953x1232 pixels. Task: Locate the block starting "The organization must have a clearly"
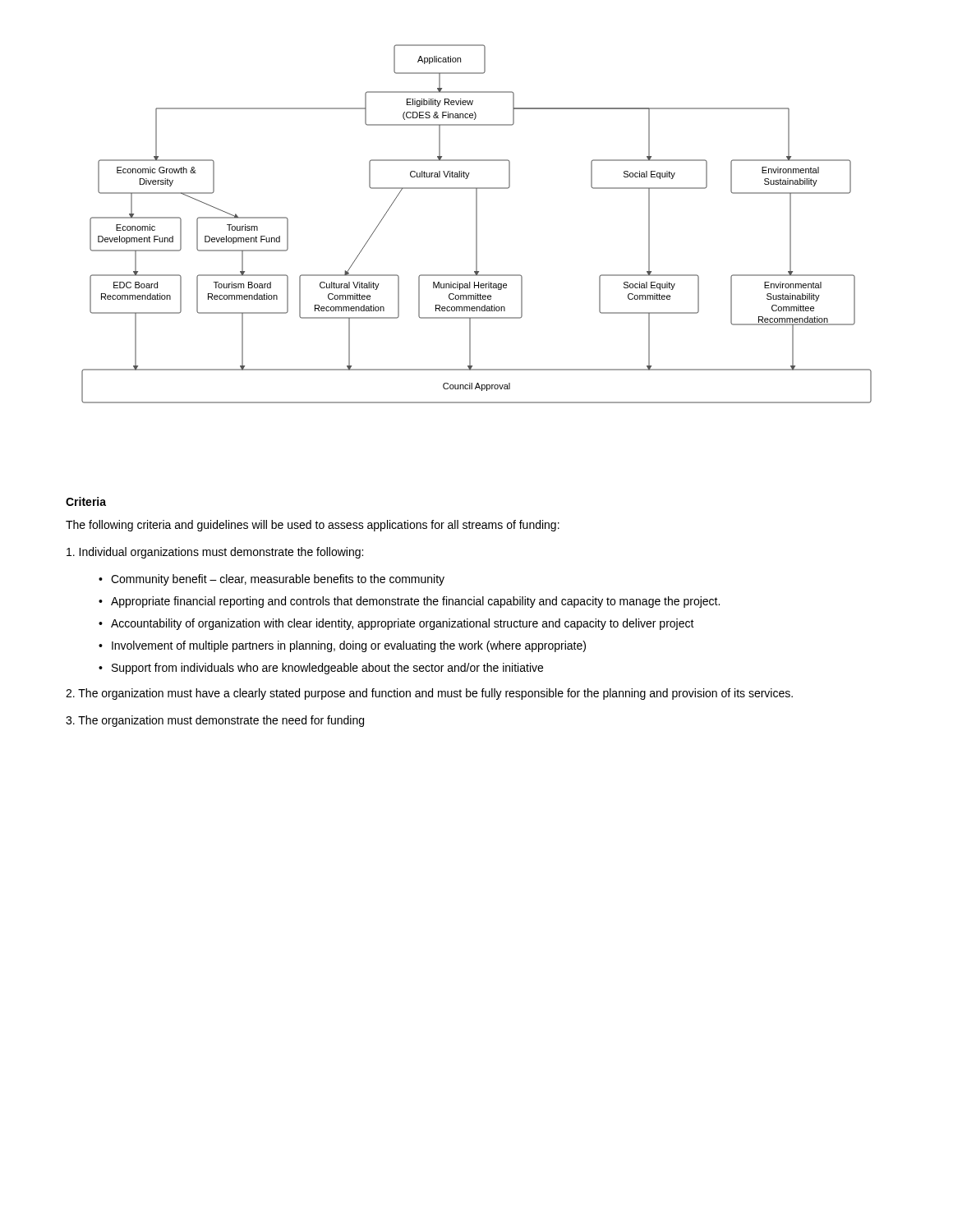click(430, 693)
